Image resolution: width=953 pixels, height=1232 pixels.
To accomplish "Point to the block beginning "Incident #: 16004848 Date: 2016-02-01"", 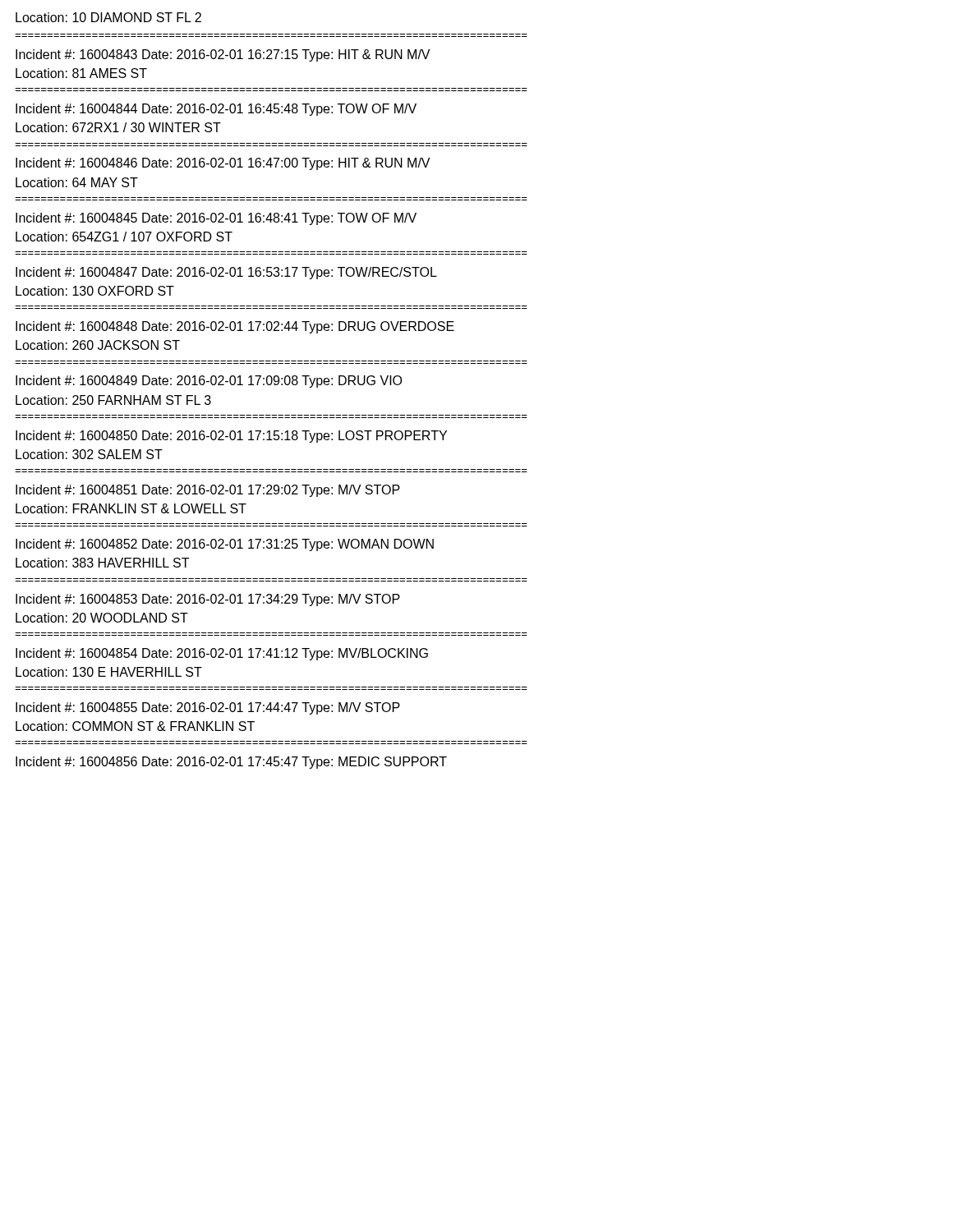I will pos(235,336).
